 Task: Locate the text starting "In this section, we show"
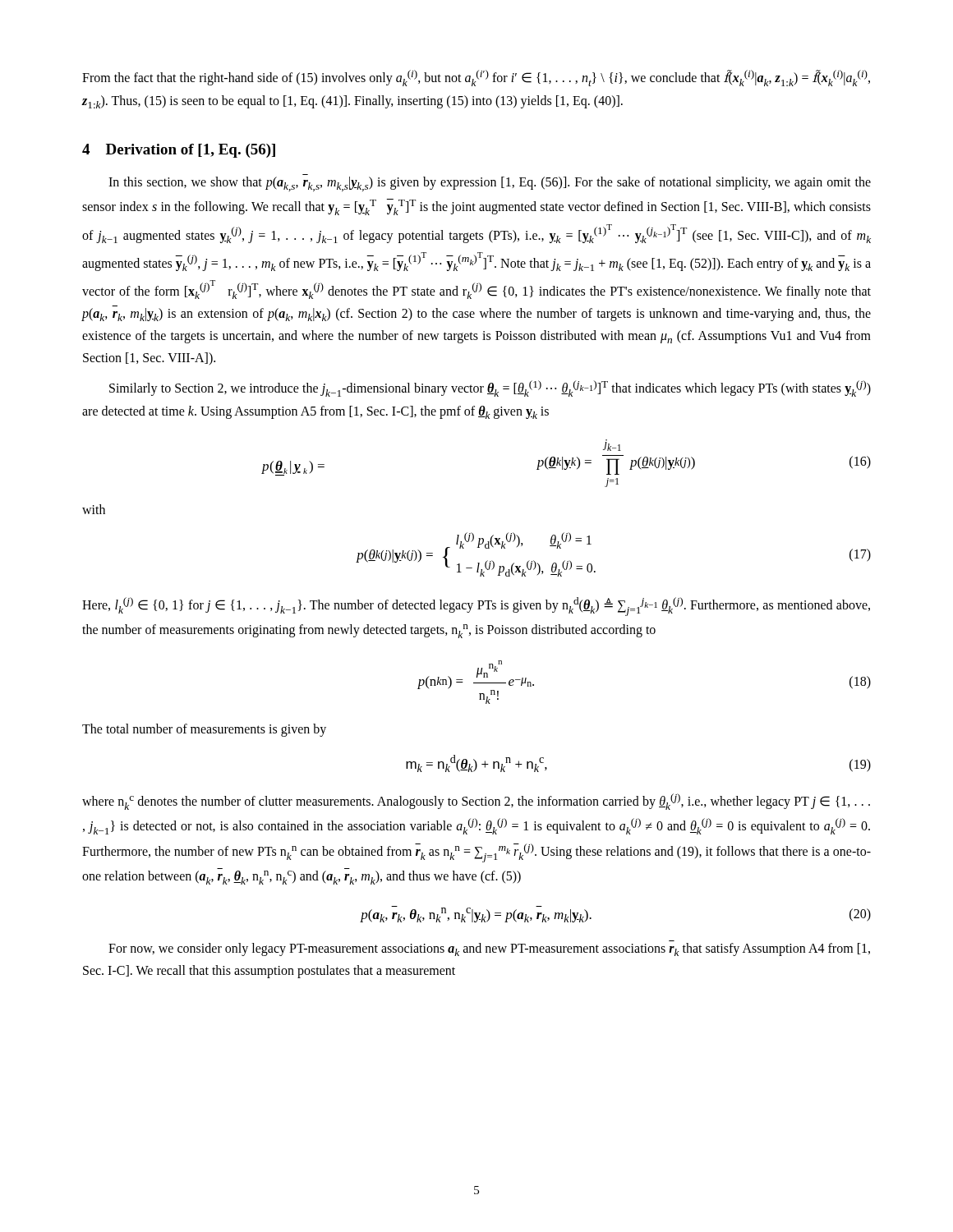coord(476,270)
